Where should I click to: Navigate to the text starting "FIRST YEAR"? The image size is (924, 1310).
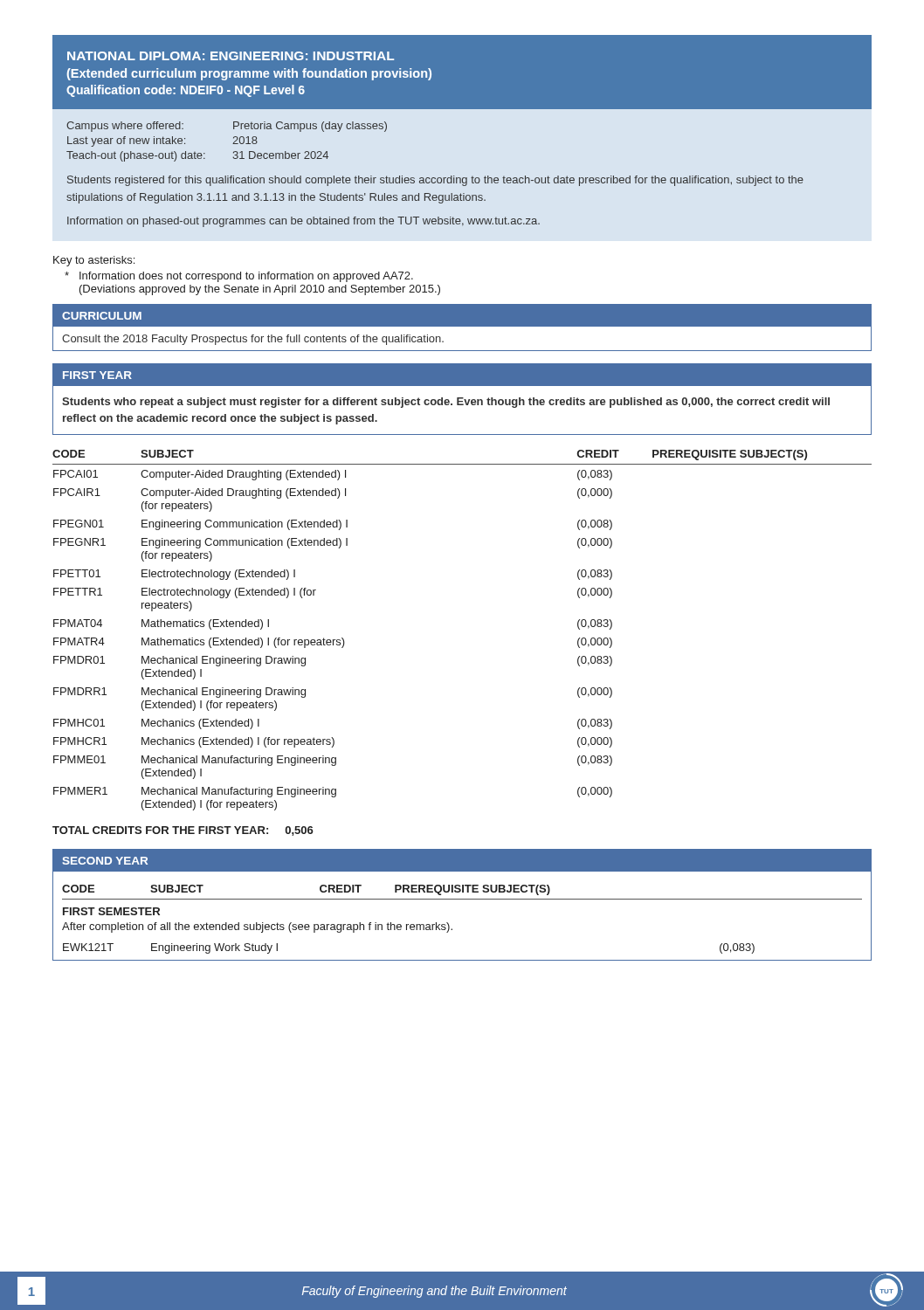[97, 375]
